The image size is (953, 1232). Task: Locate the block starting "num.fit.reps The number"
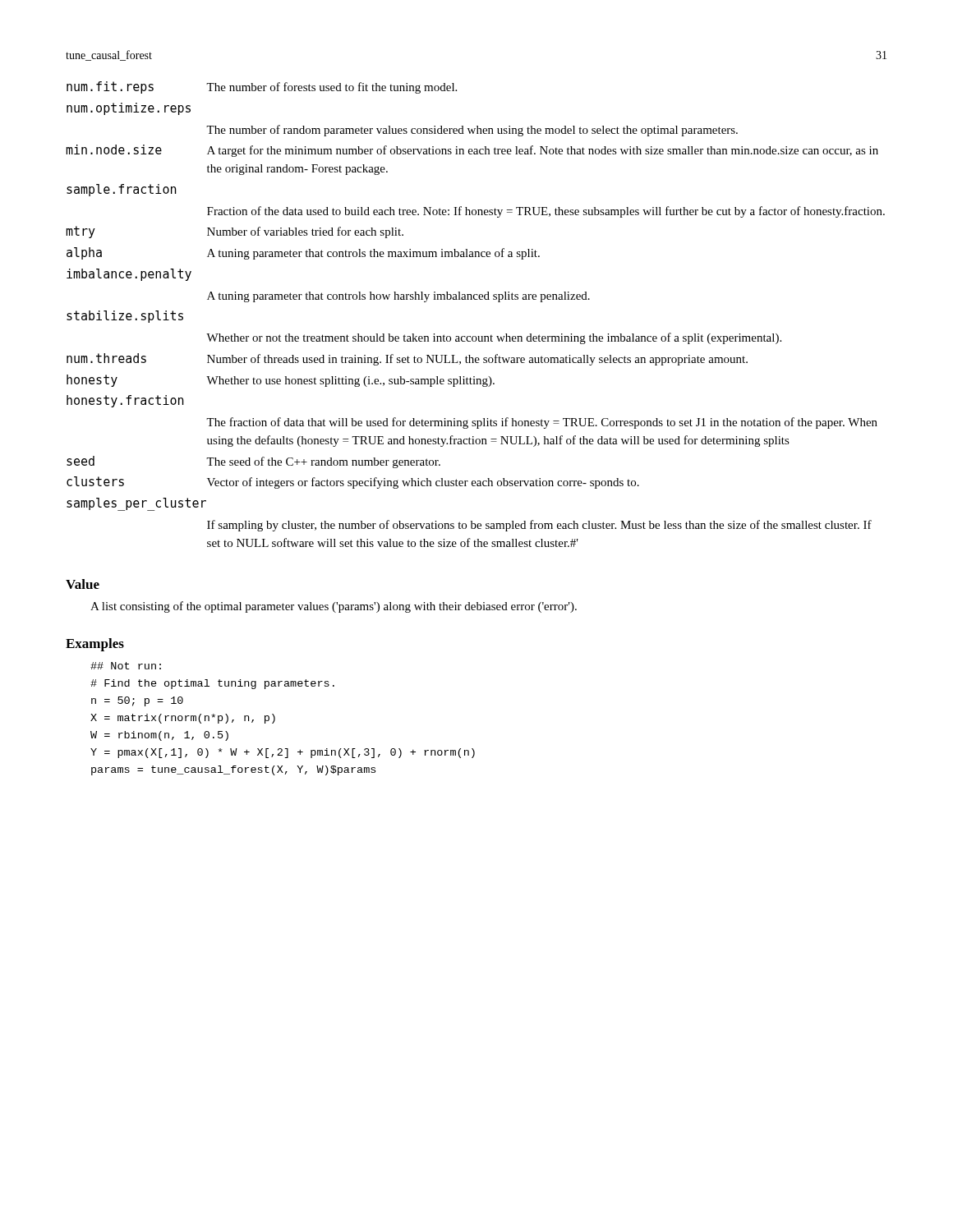tap(262, 87)
